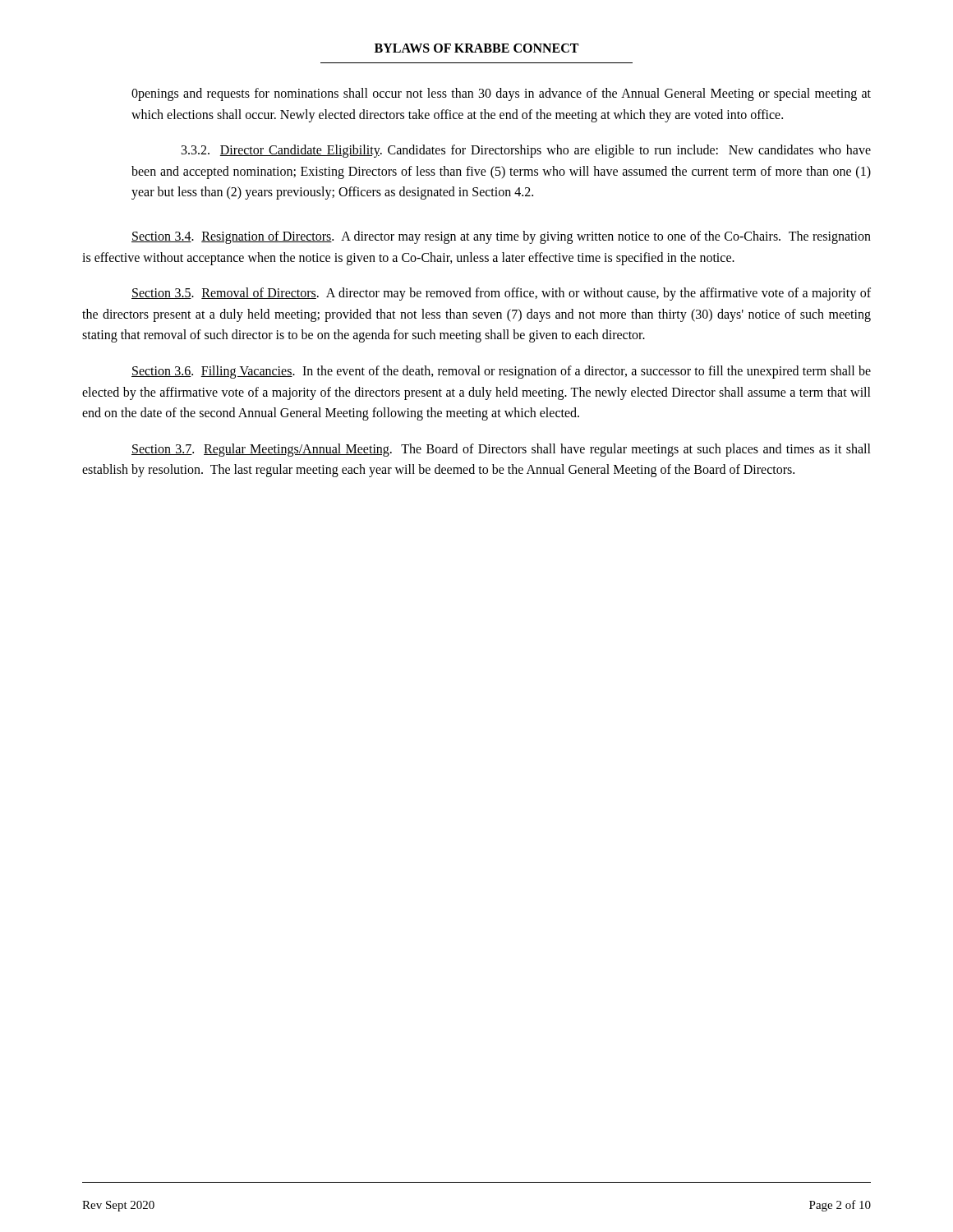Locate the block of text that opens with "0penings and requests for nominations shall"

[501, 104]
